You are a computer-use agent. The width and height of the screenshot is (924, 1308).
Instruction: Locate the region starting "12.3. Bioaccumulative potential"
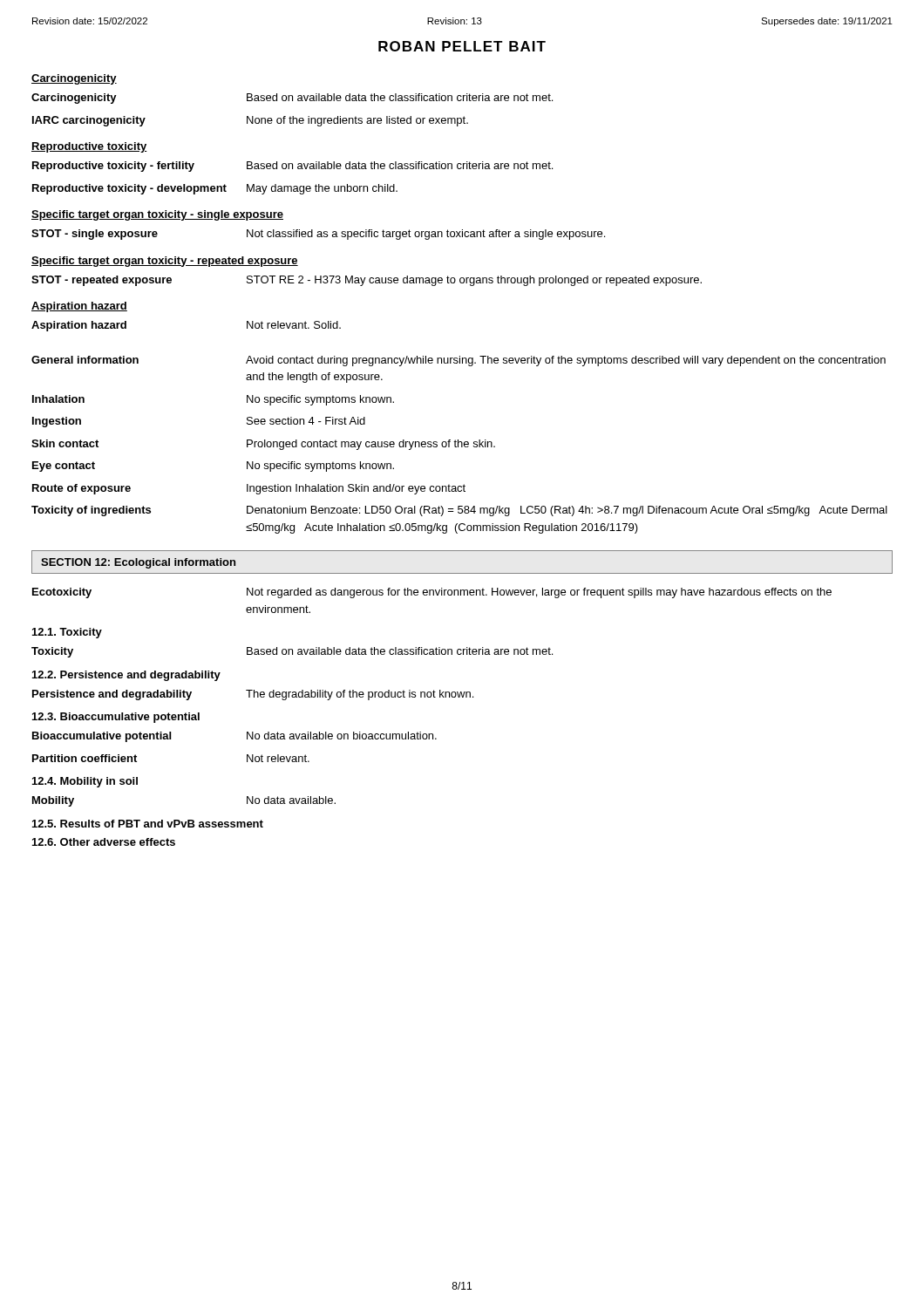point(116,716)
